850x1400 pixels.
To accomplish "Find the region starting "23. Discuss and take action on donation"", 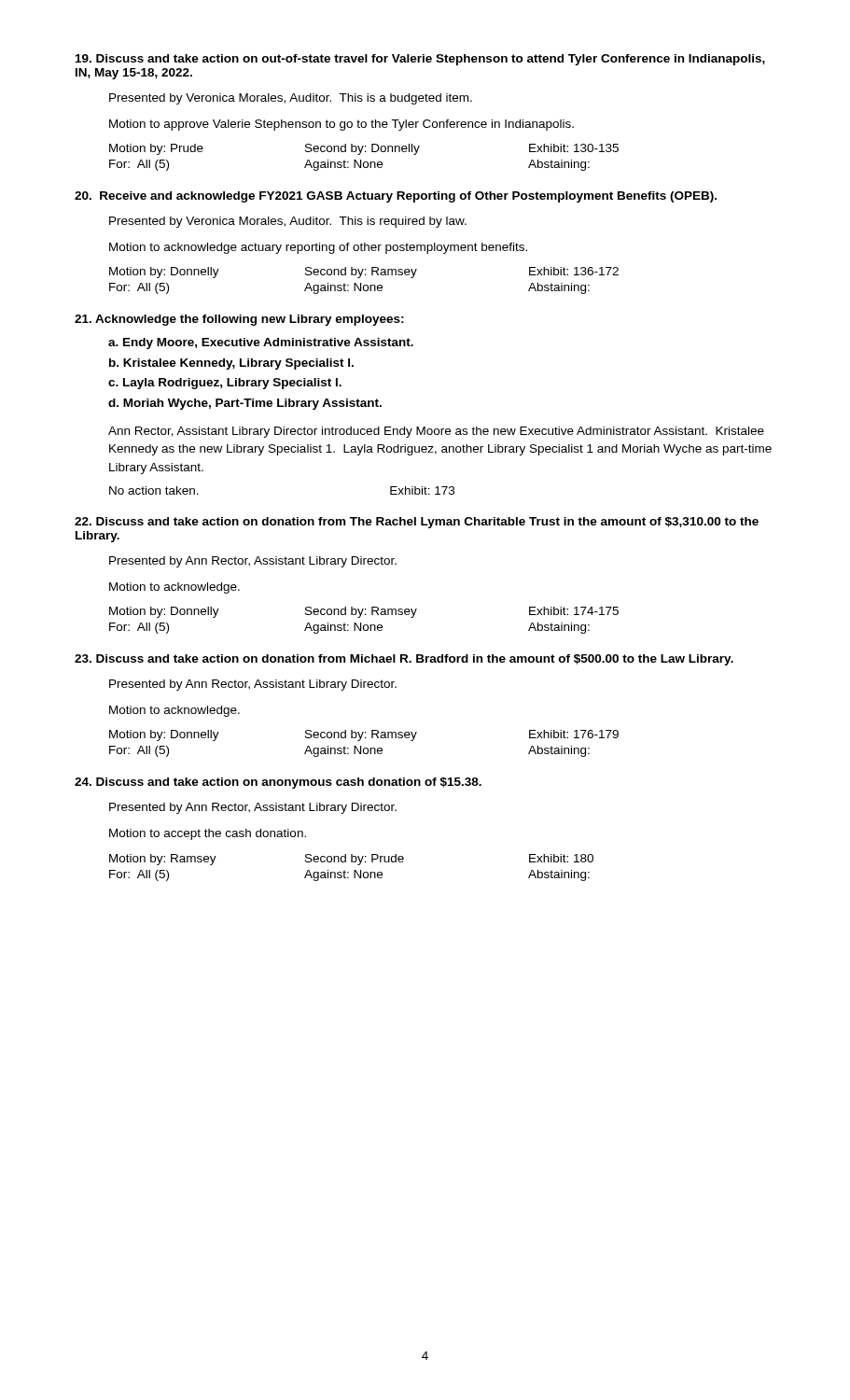I will coord(404,659).
